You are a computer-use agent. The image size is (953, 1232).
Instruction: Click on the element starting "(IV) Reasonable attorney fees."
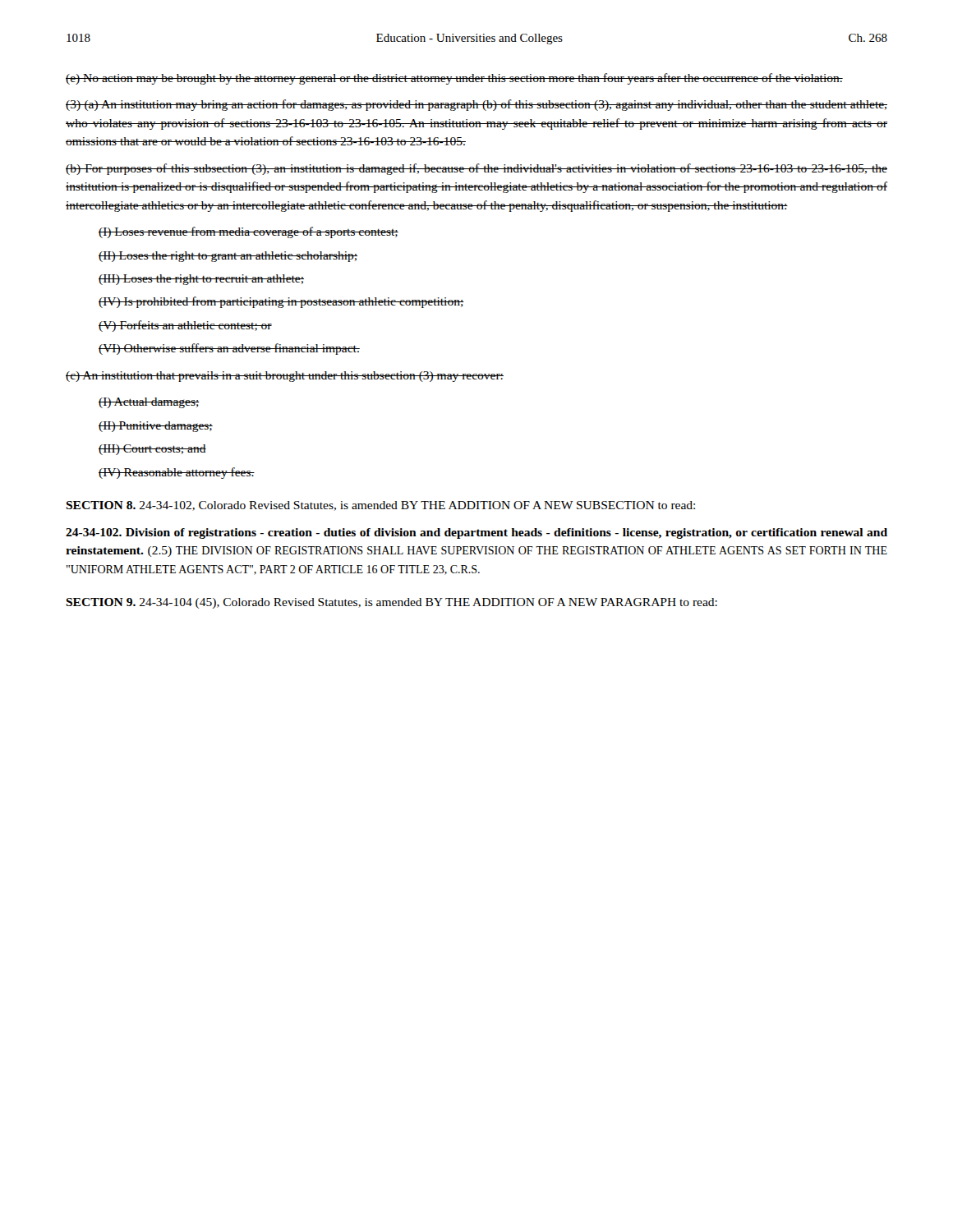[176, 472]
